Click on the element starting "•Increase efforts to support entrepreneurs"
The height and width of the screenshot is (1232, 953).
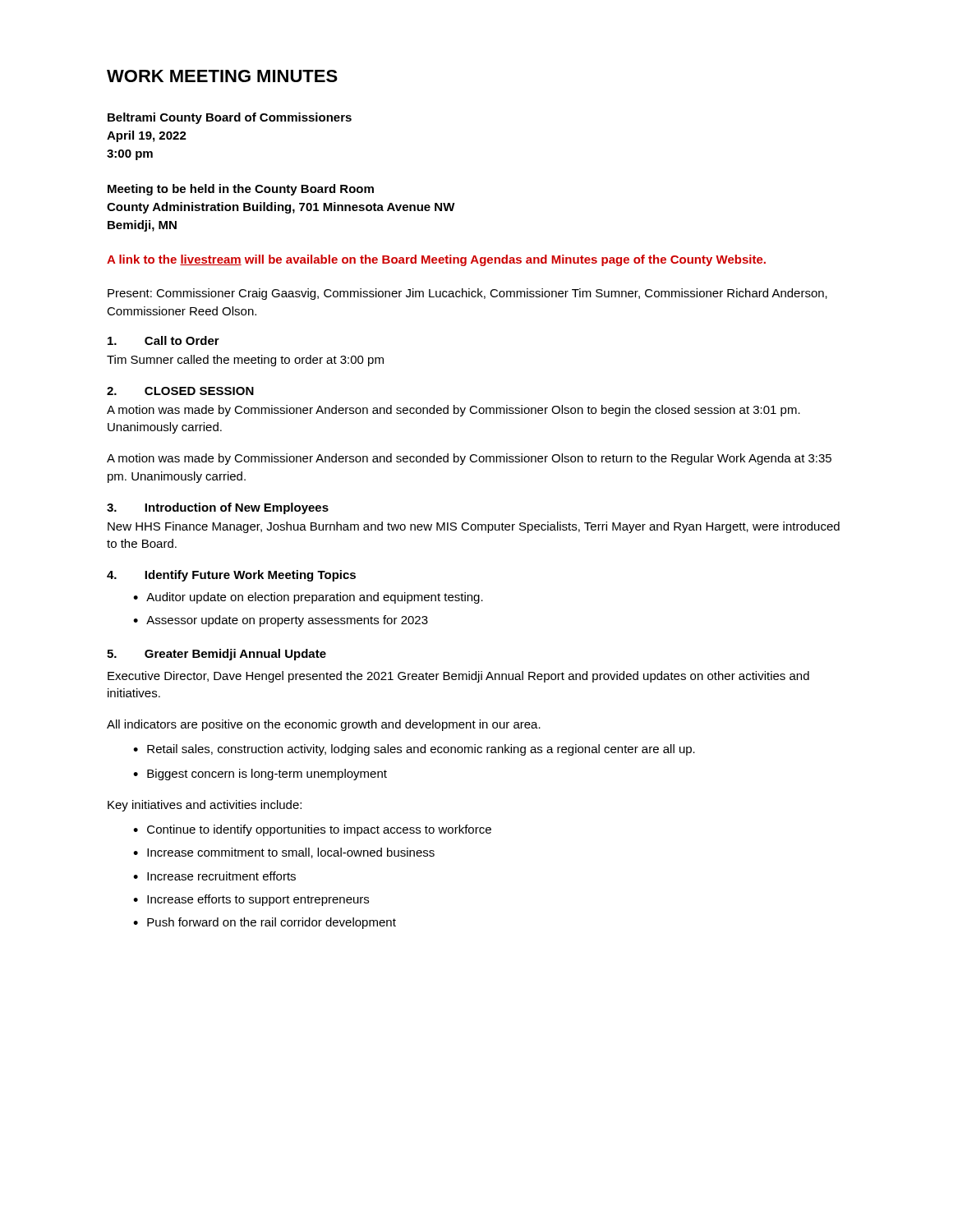(x=251, y=900)
